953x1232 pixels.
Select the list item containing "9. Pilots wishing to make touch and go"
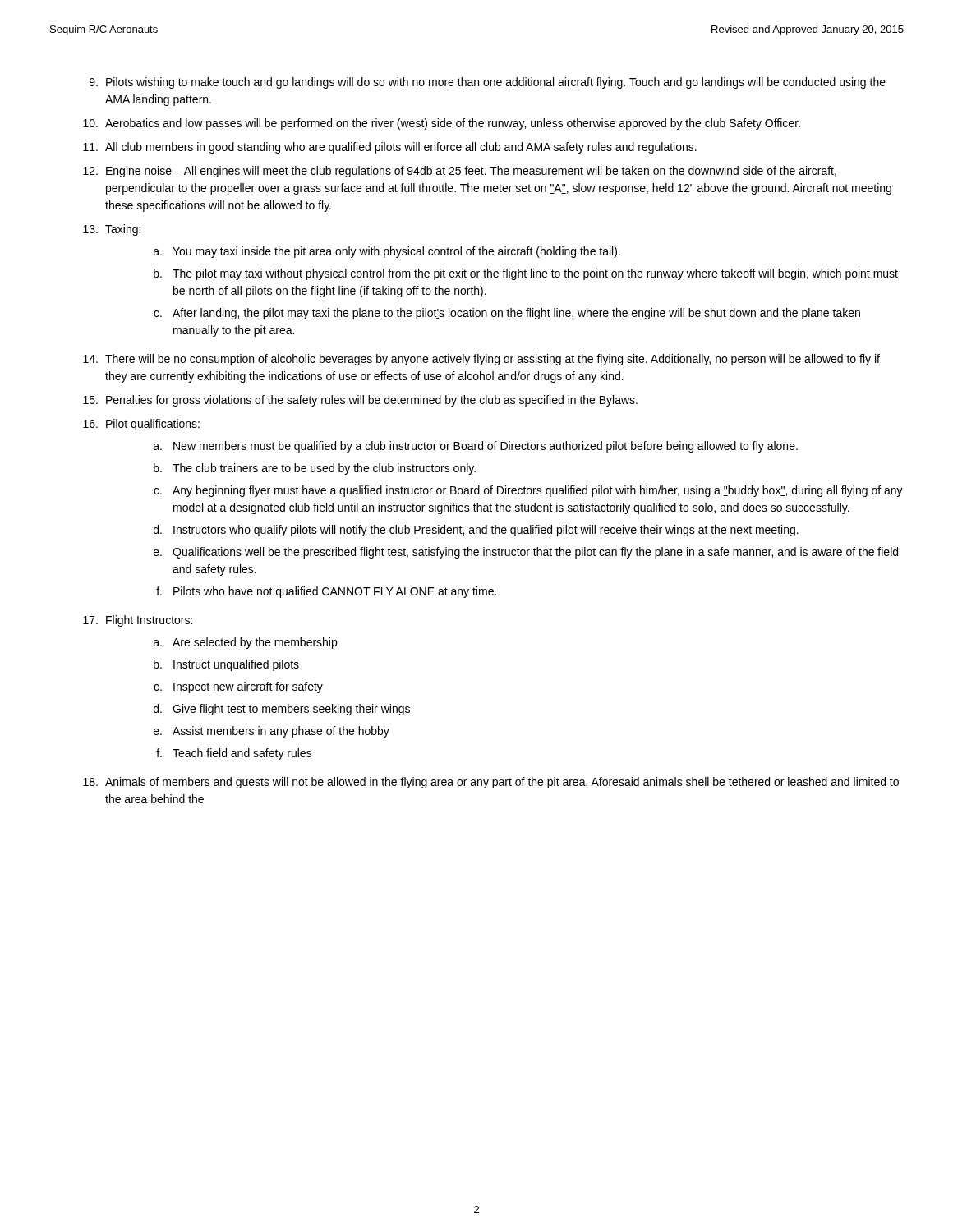(476, 91)
